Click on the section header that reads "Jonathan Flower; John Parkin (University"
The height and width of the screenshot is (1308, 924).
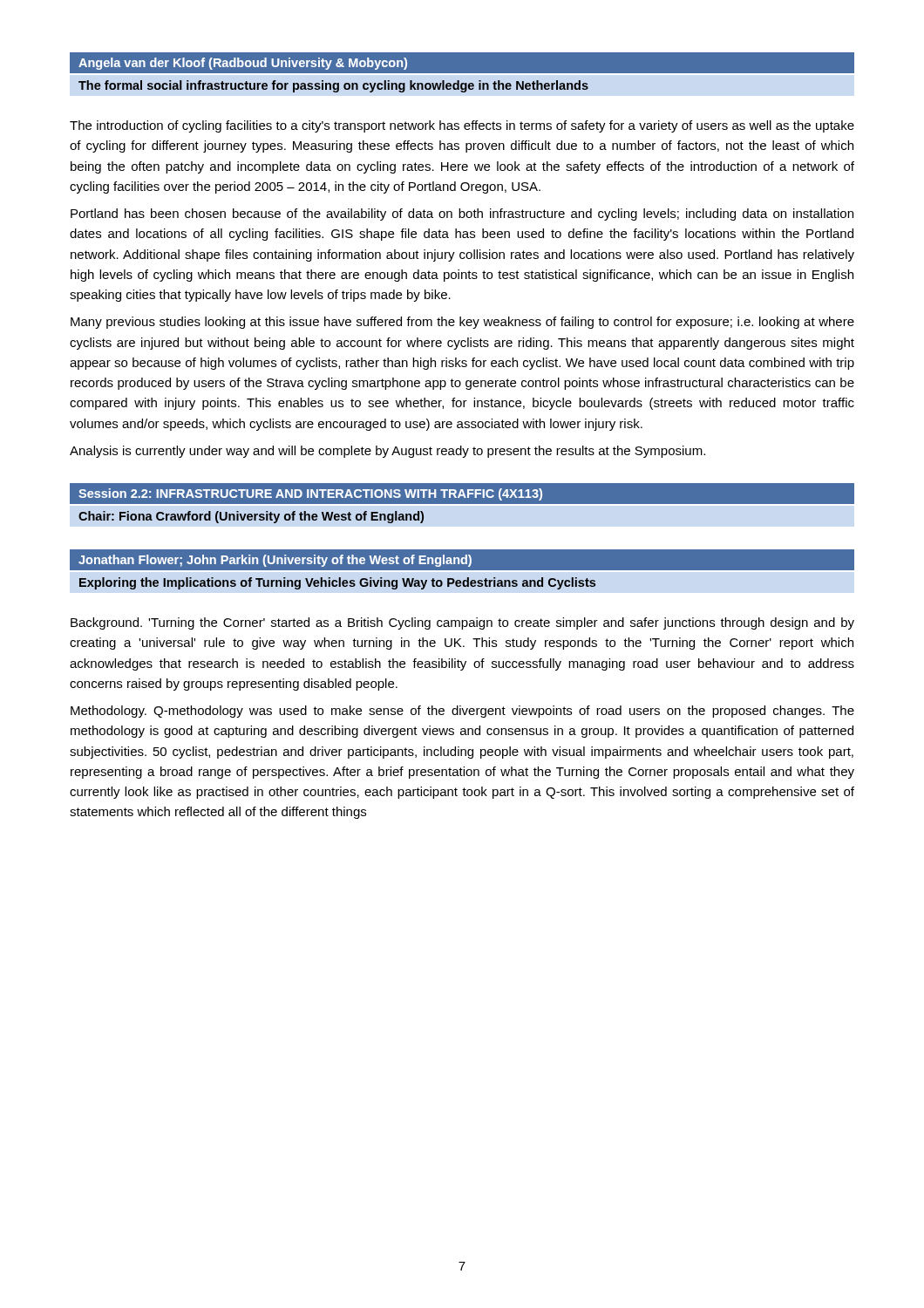275,560
